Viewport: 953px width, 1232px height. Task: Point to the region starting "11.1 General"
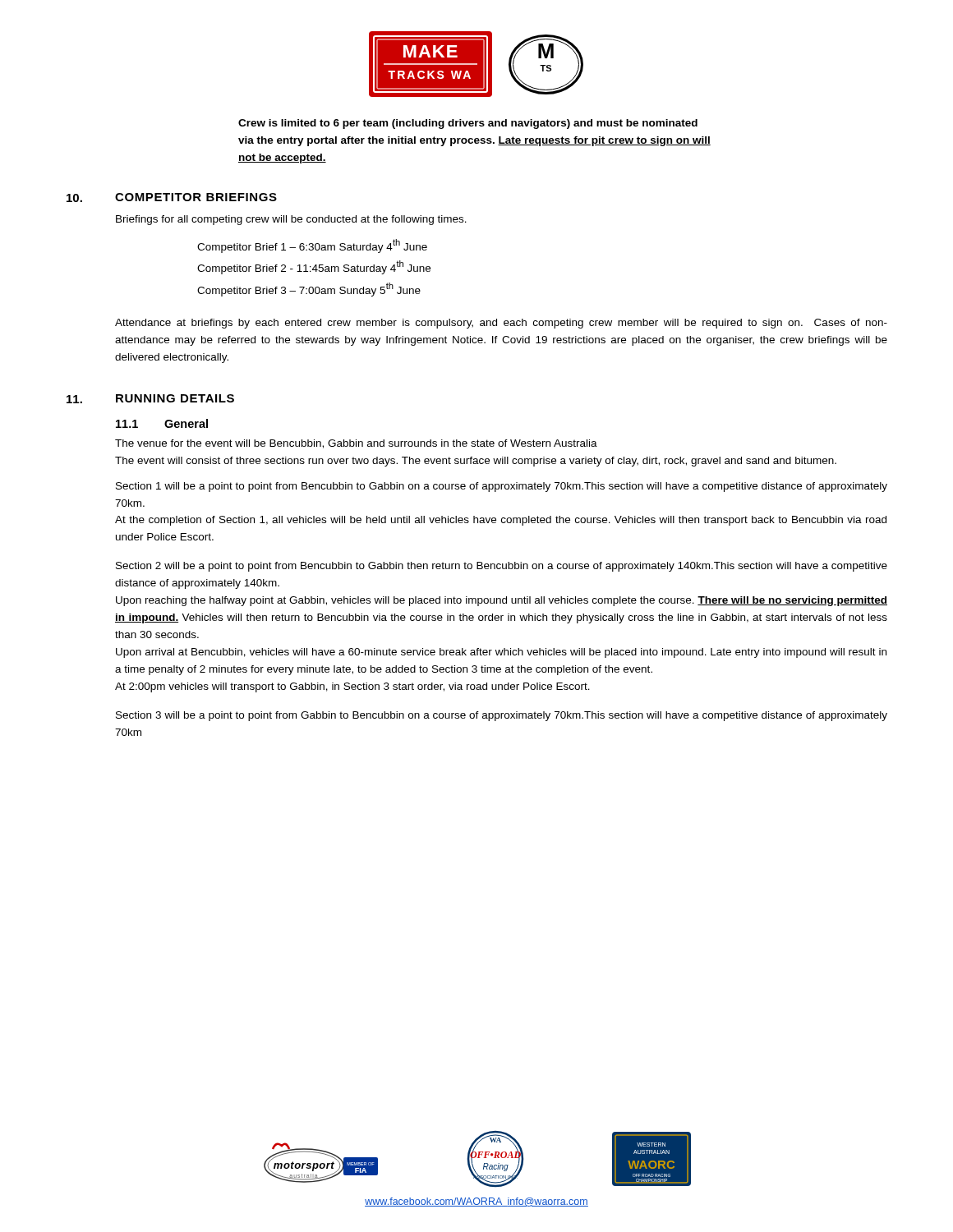(x=162, y=423)
